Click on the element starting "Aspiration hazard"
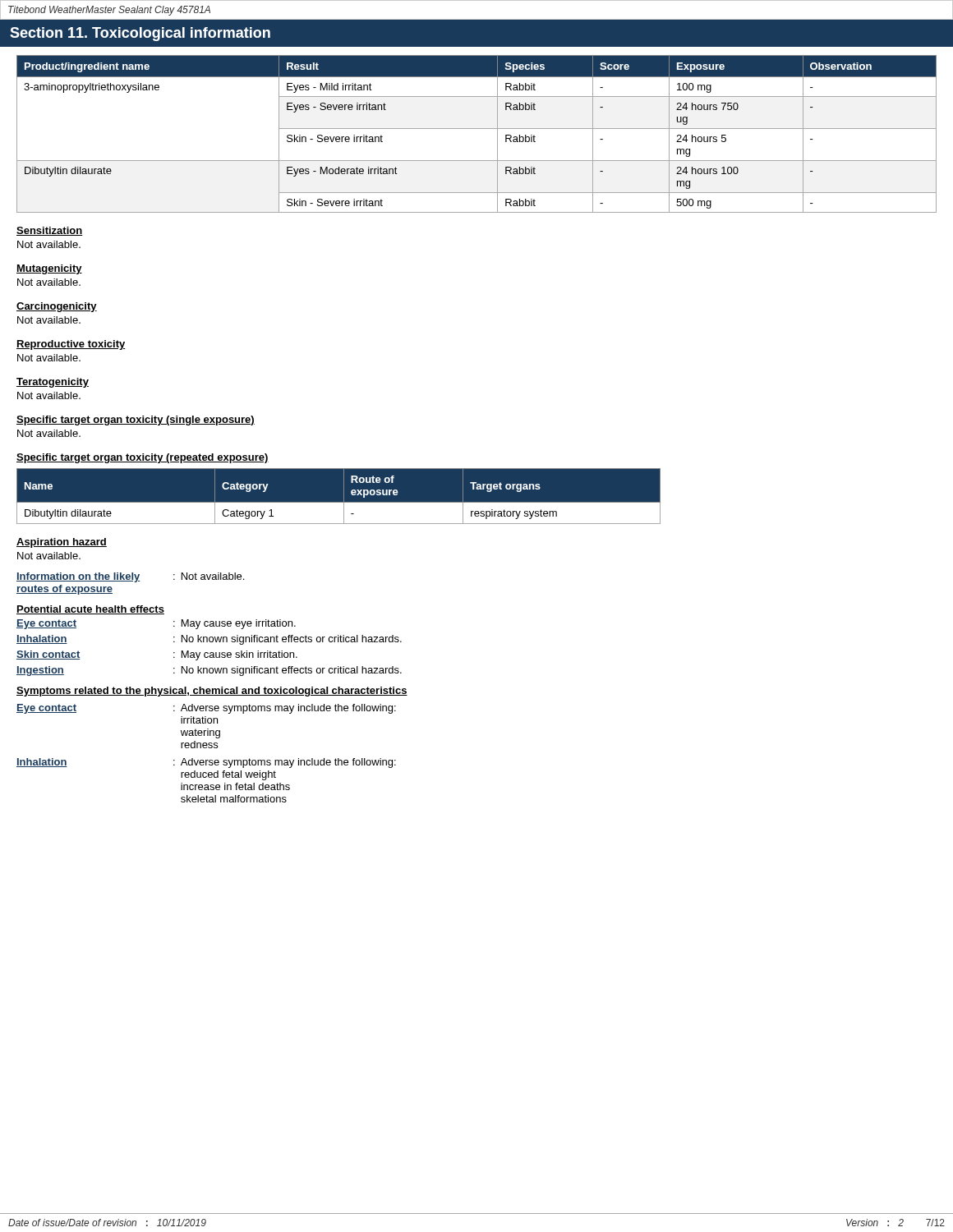The height and width of the screenshot is (1232, 953). click(62, 542)
